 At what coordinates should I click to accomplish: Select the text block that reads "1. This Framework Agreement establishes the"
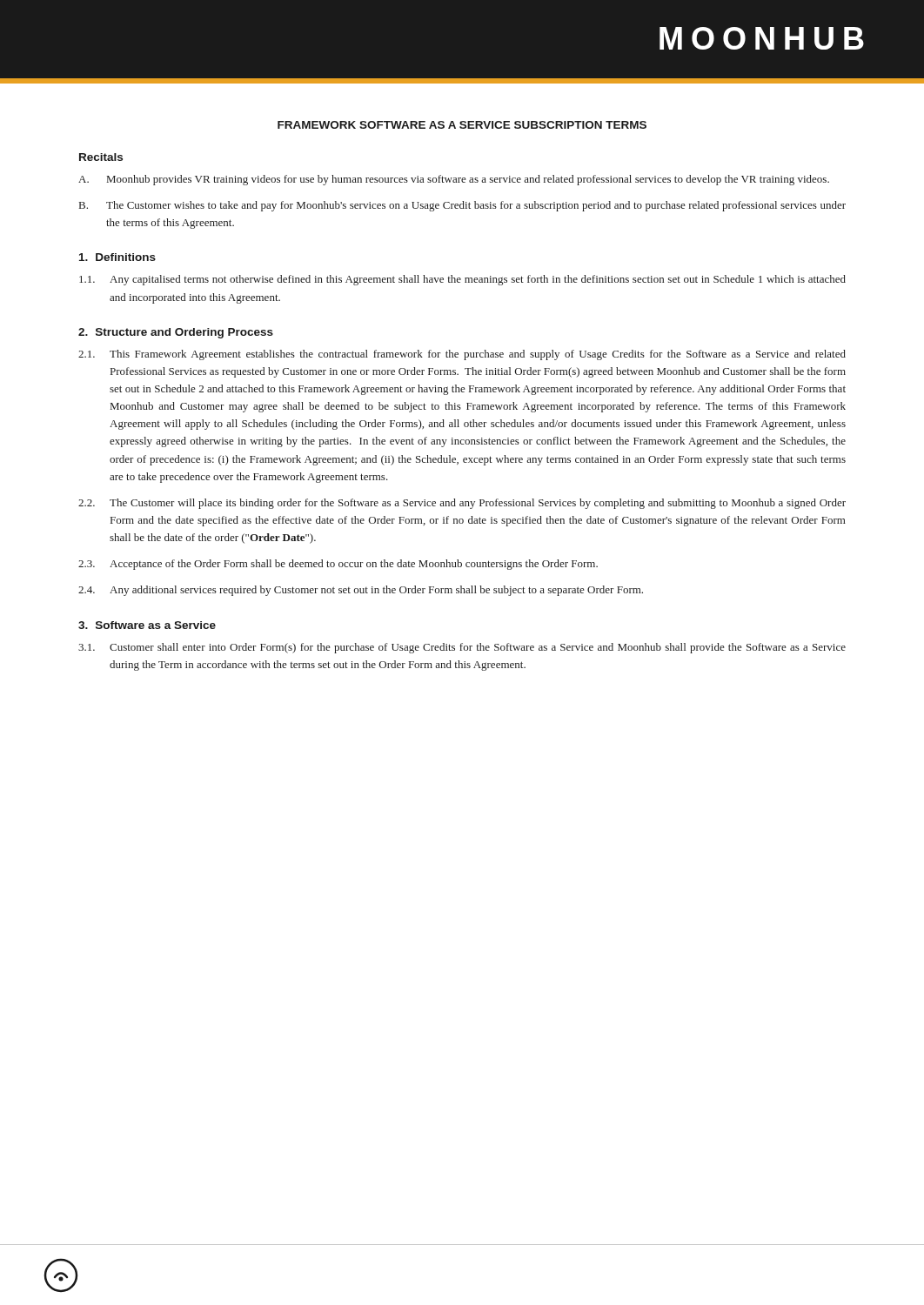click(462, 415)
